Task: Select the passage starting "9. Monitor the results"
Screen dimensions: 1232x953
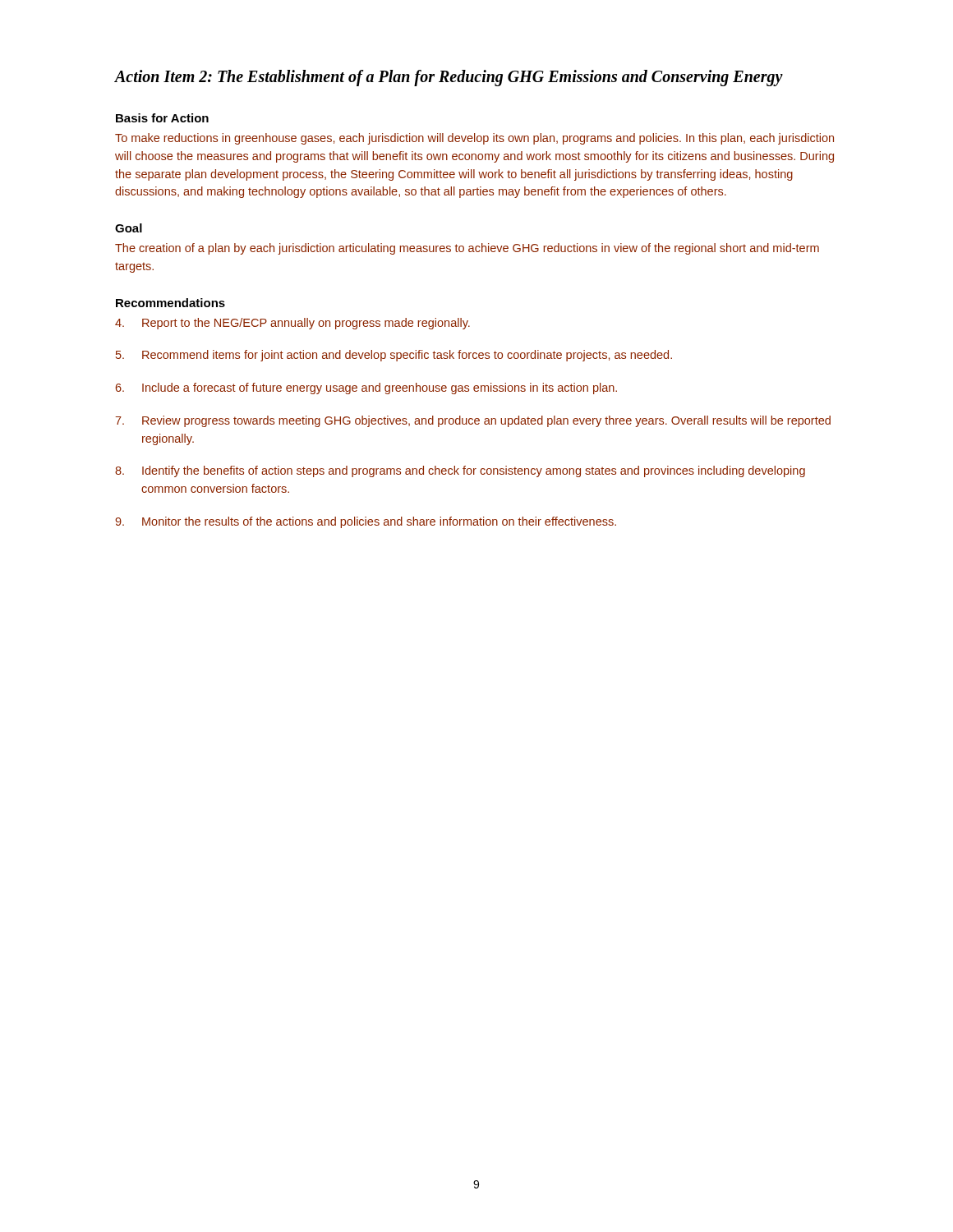Action: [x=476, y=522]
